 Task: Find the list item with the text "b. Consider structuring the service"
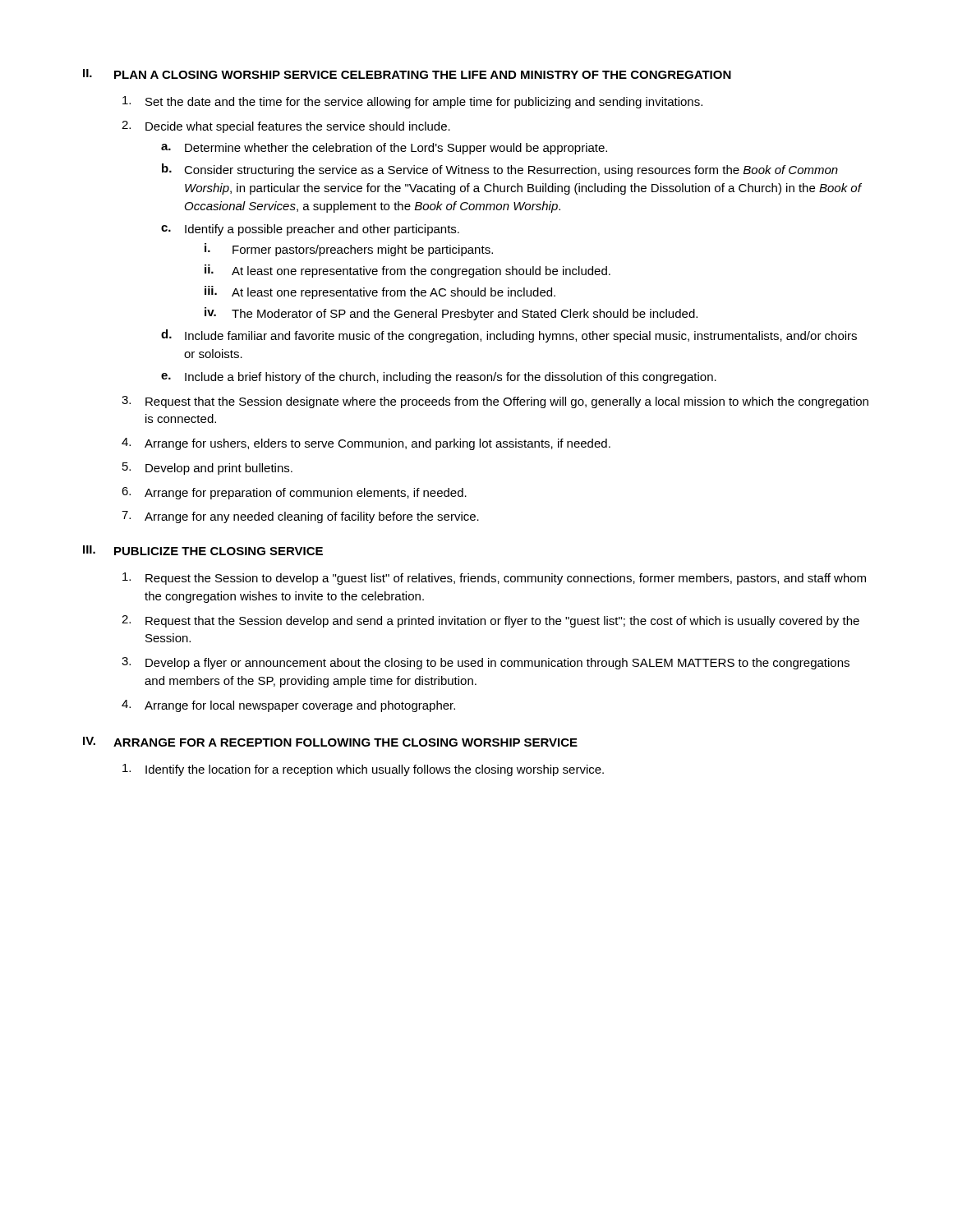(516, 188)
